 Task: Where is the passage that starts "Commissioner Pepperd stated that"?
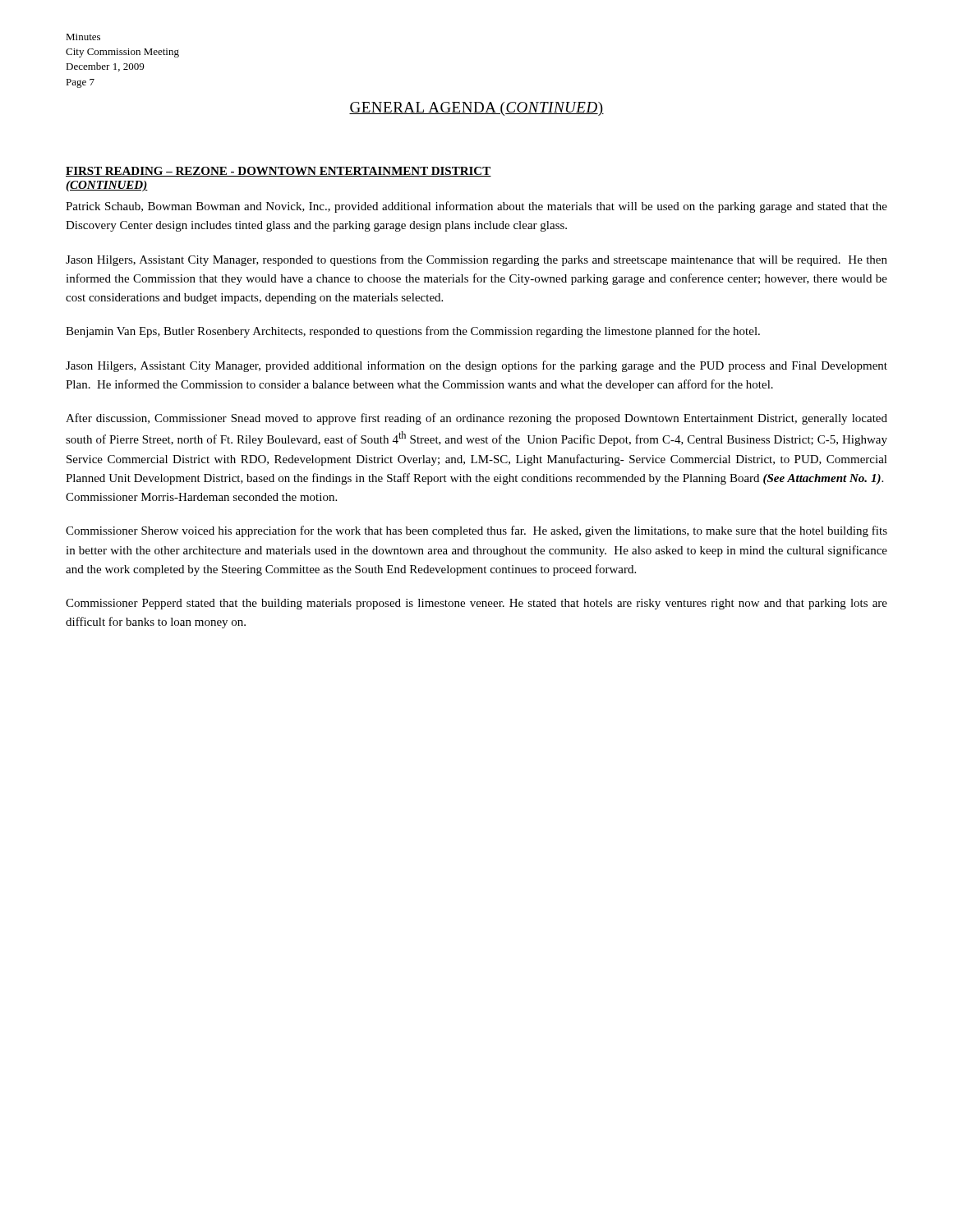coord(476,612)
